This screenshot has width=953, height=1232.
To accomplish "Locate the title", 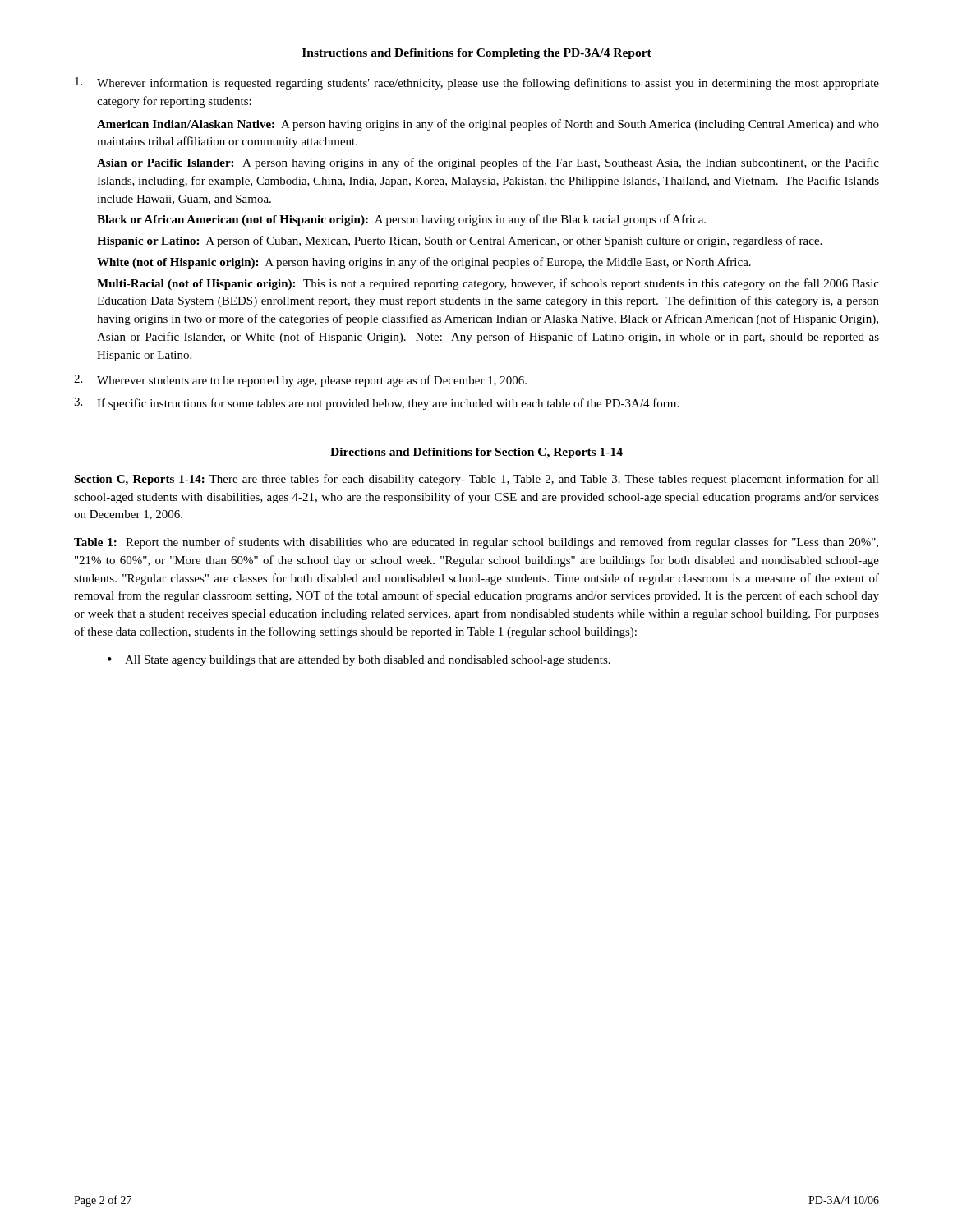I will tap(476, 52).
